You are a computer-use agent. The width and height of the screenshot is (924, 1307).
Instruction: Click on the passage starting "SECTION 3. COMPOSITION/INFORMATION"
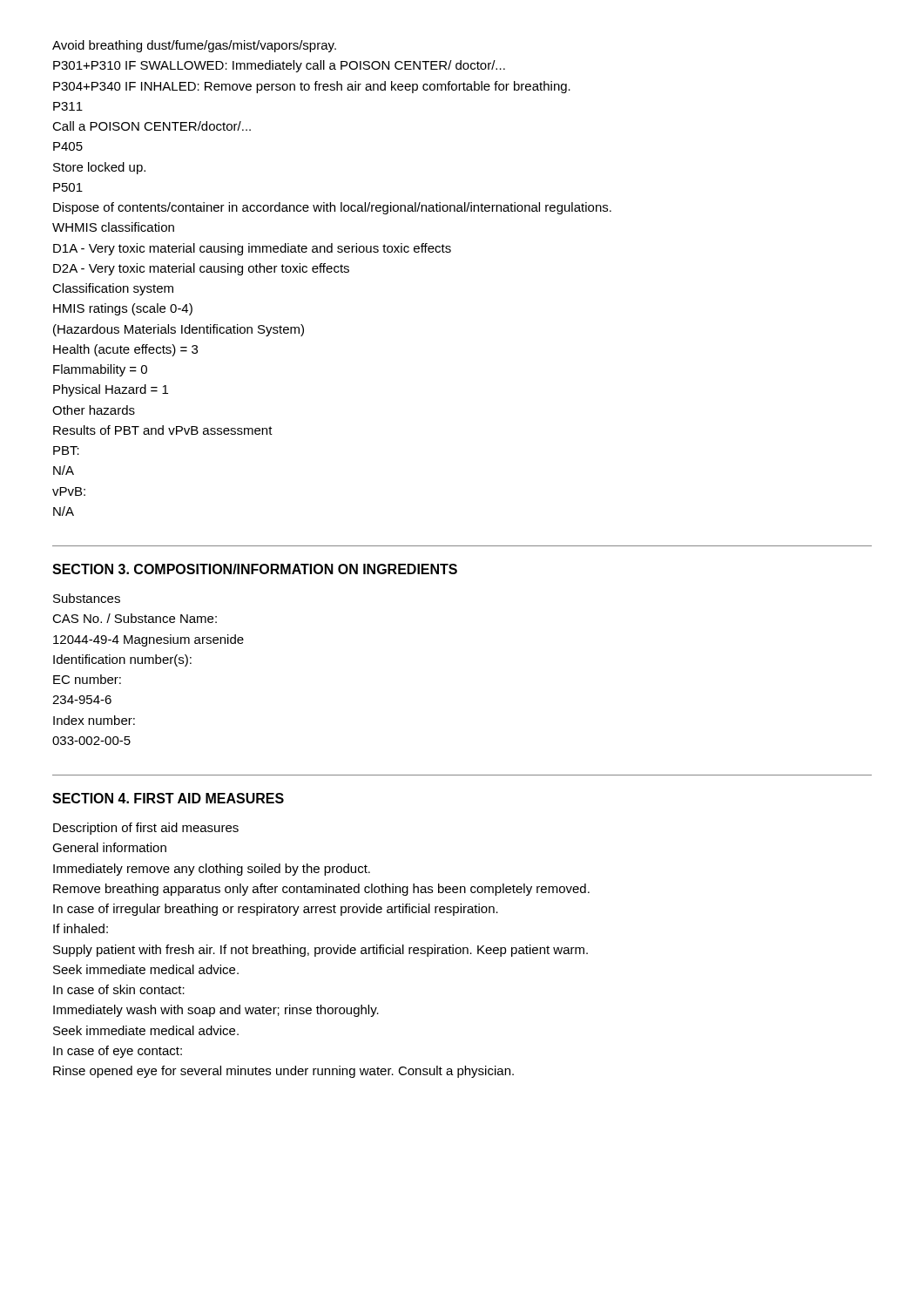(x=255, y=569)
